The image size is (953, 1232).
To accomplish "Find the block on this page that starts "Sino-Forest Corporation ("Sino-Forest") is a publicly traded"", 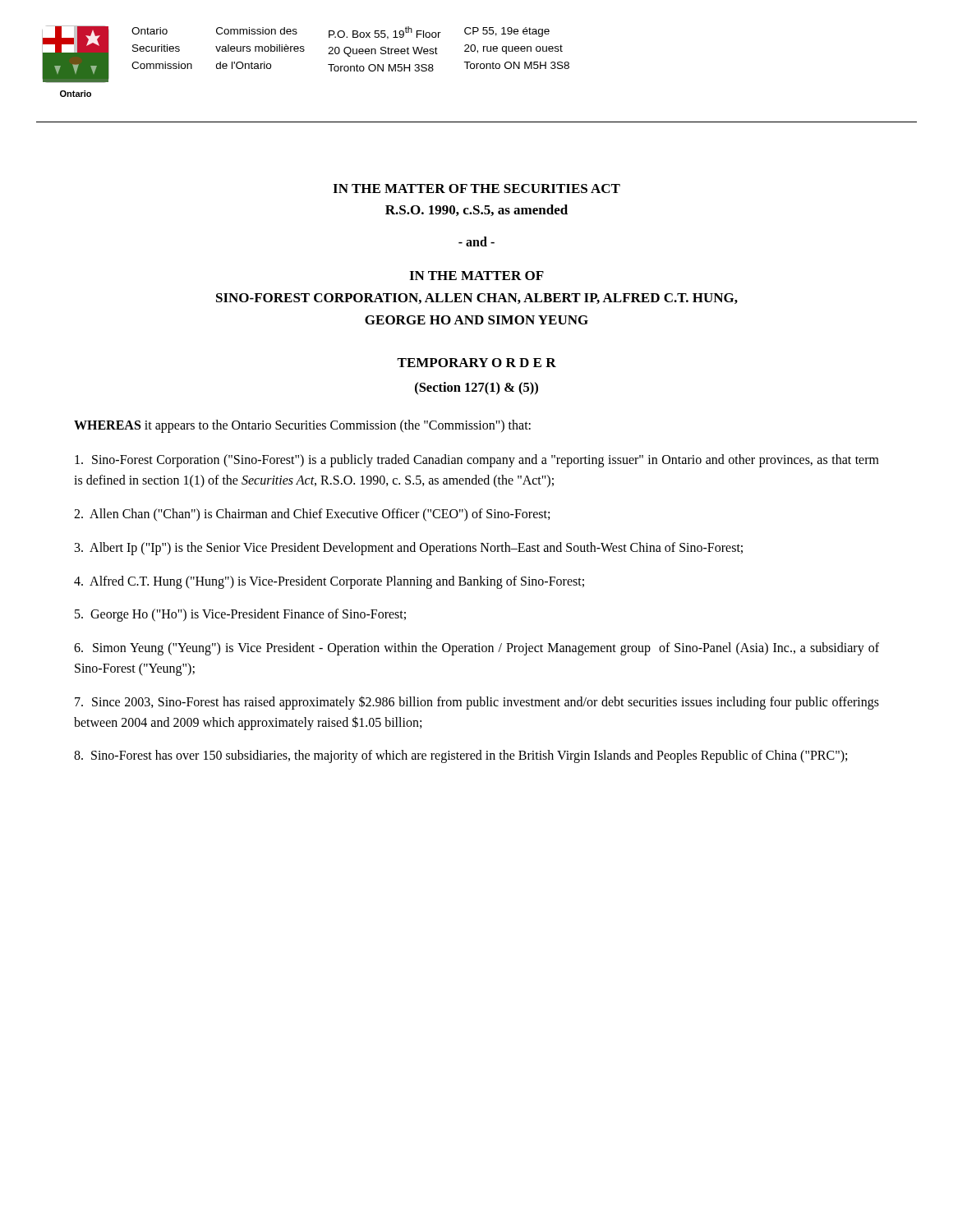I will click(476, 470).
